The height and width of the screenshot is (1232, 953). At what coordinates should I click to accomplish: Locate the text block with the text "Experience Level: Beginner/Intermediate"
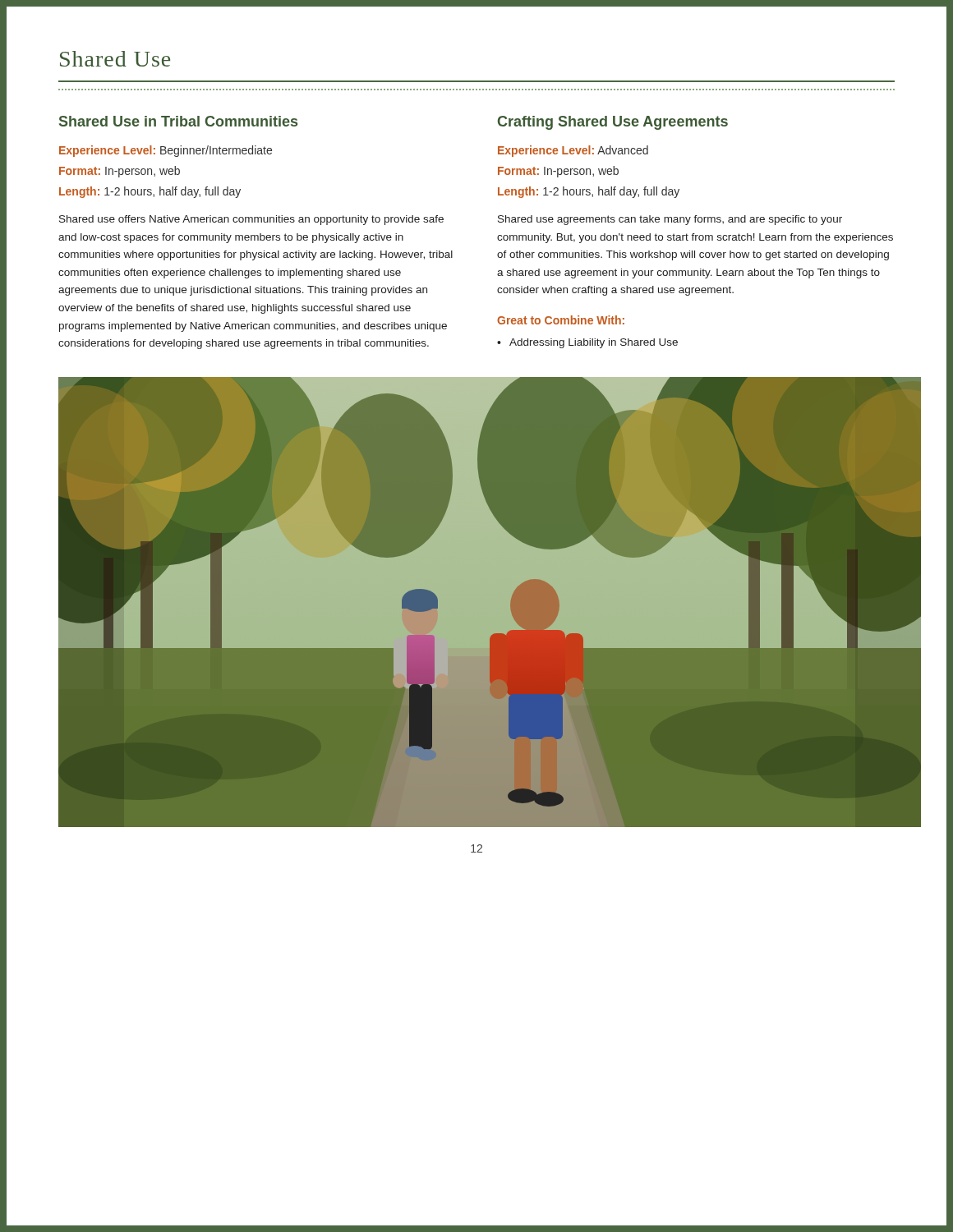pyautogui.click(x=166, y=151)
